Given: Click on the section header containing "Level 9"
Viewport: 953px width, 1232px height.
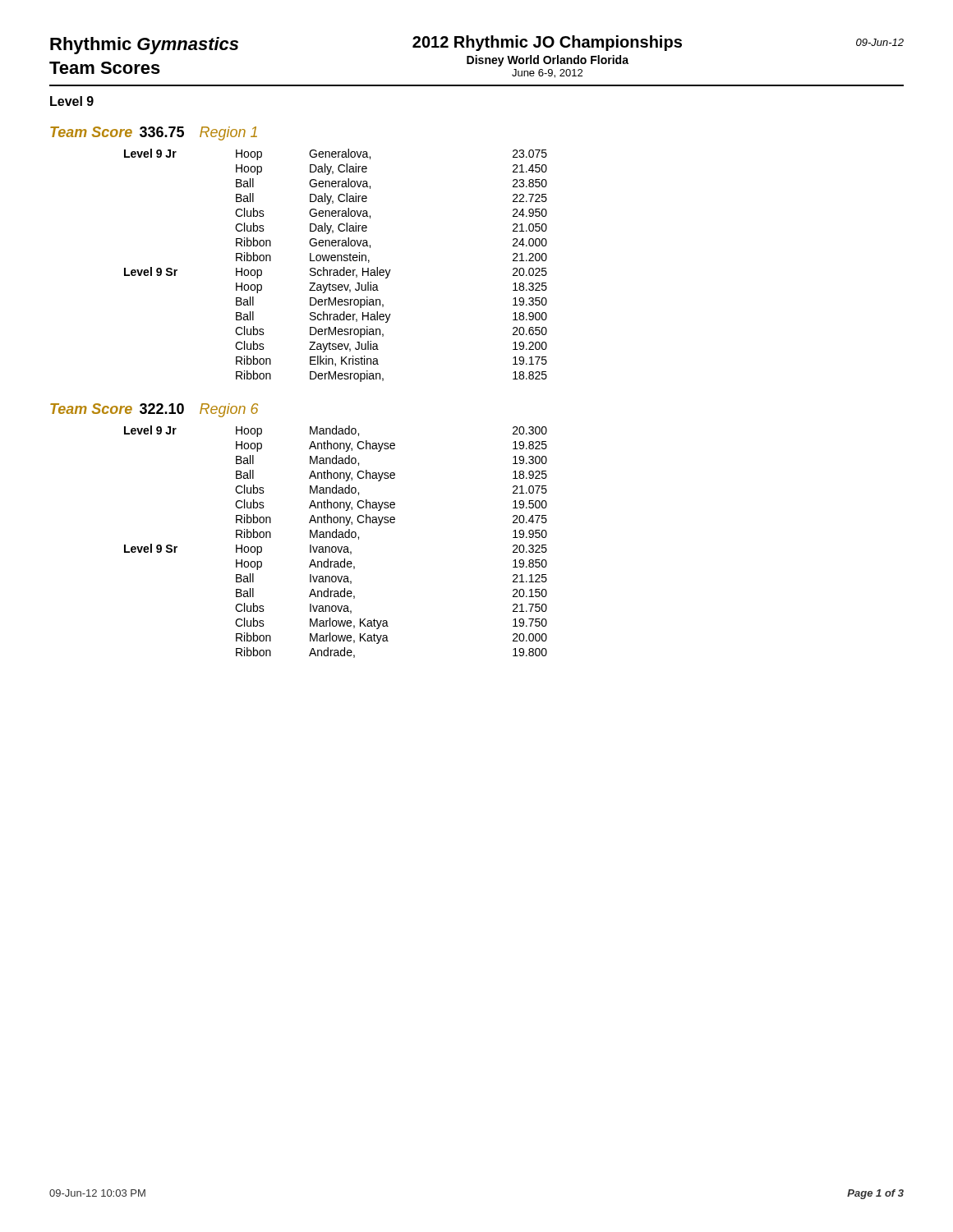Looking at the screenshot, I should pos(72,102).
